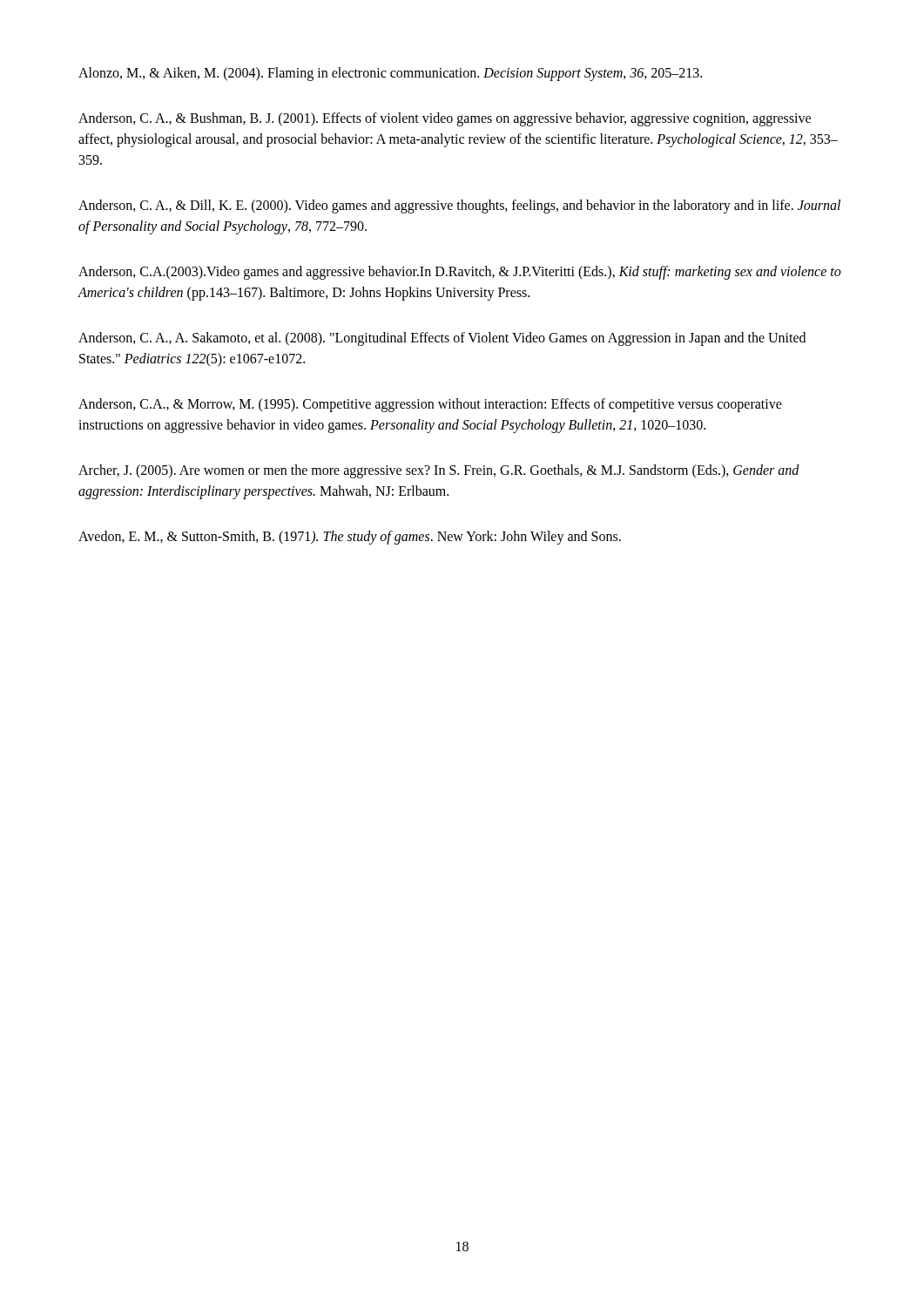
Task: Point to the text starting "Alonzo, M., & Aiken, M. (2004)."
Action: 391,73
